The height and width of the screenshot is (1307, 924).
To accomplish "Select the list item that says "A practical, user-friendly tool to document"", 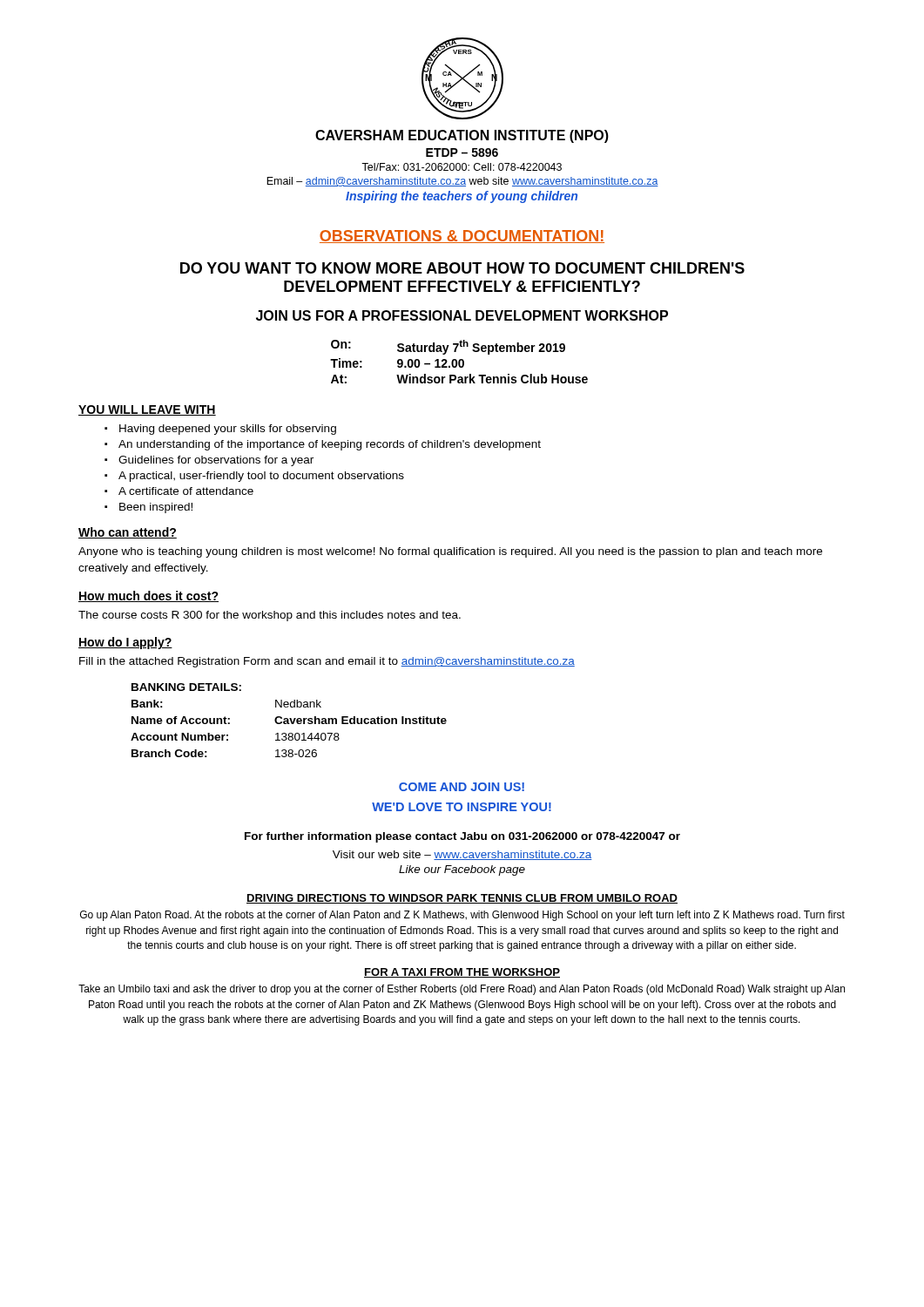I will [261, 475].
